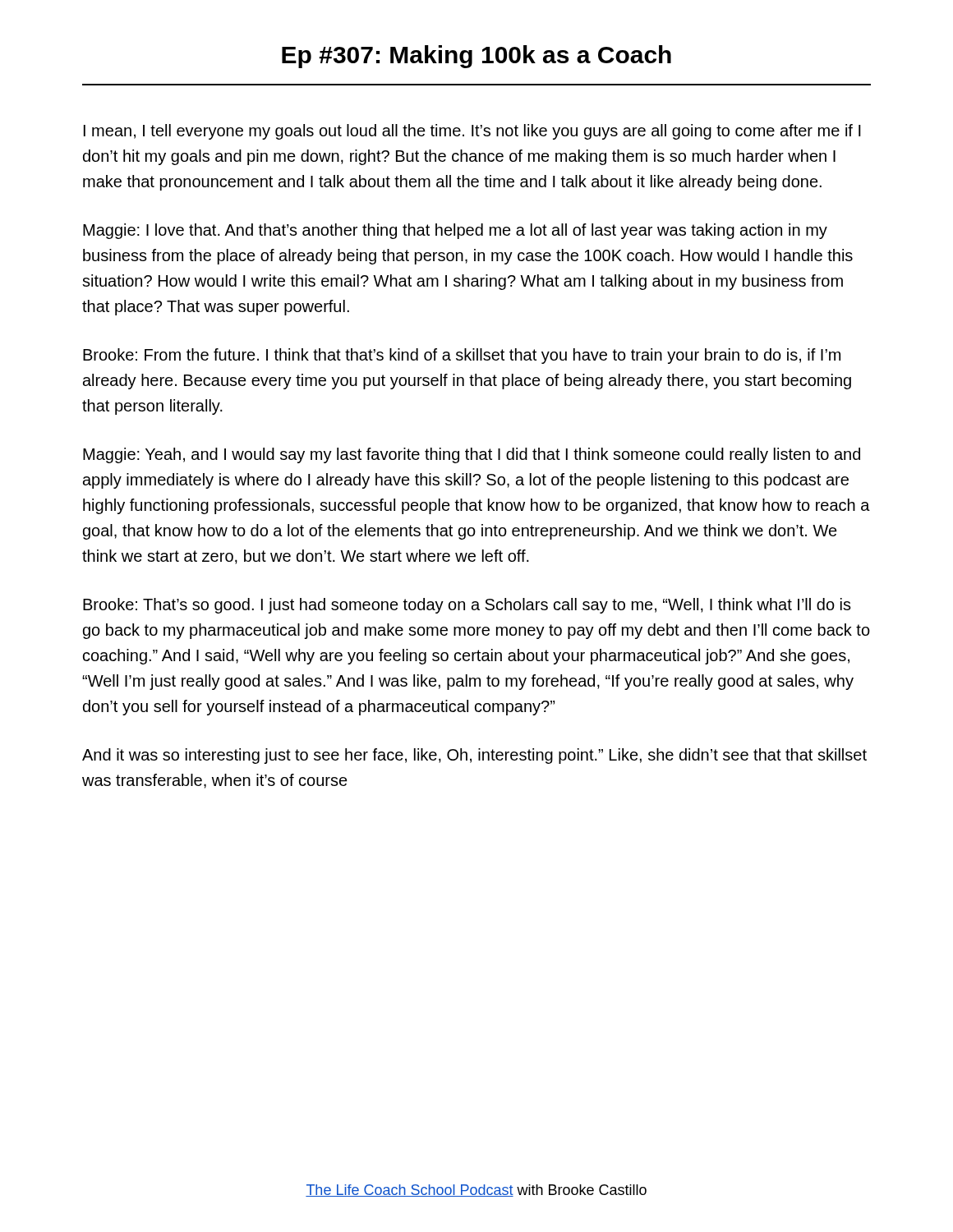The height and width of the screenshot is (1232, 953).
Task: Navigate to the text starting "I mean, I tell everyone"
Action: pos(472,156)
